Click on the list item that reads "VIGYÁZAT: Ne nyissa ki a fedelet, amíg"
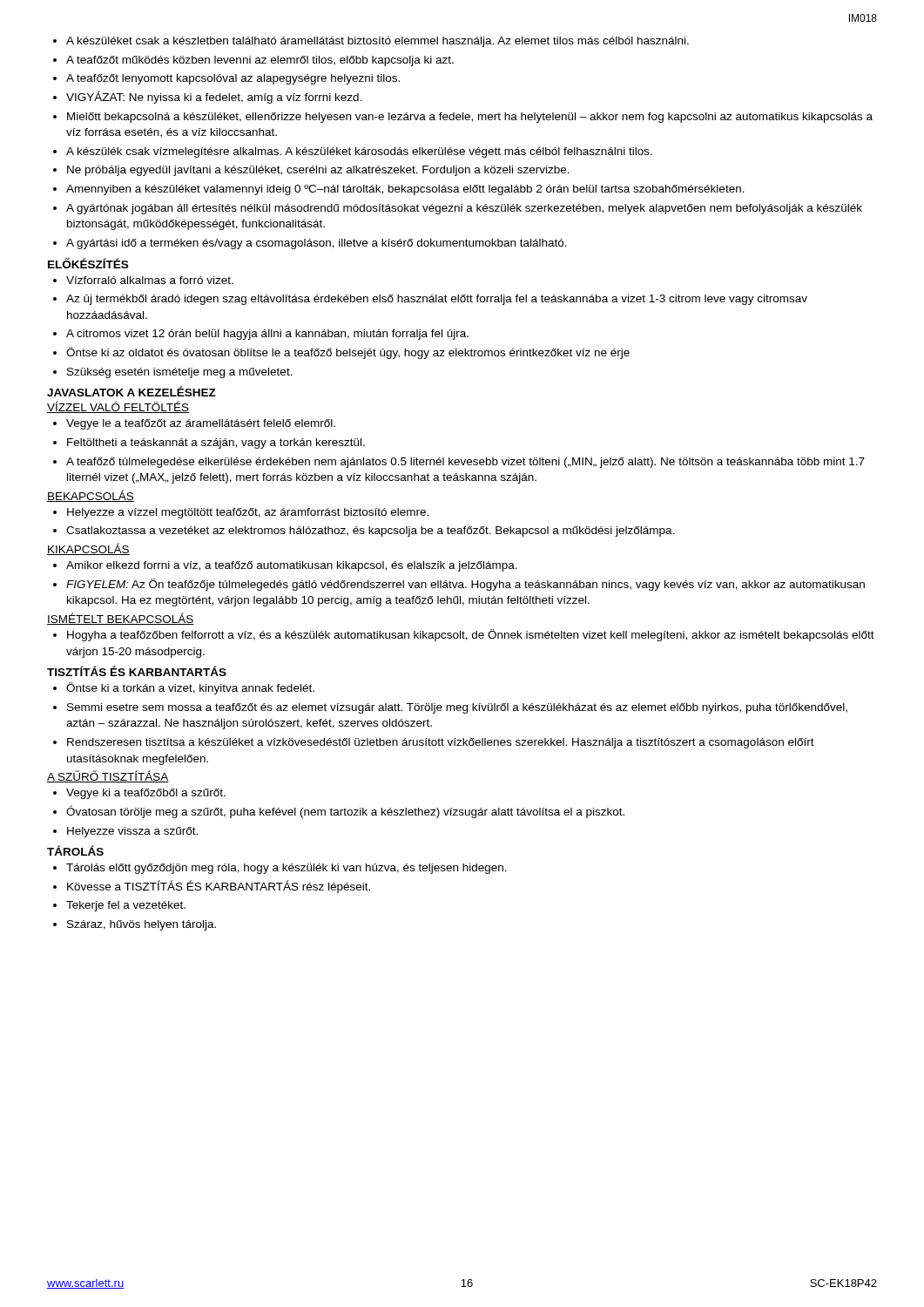The height and width of the screenshot is (1307, 924). [x=214, y=97]
